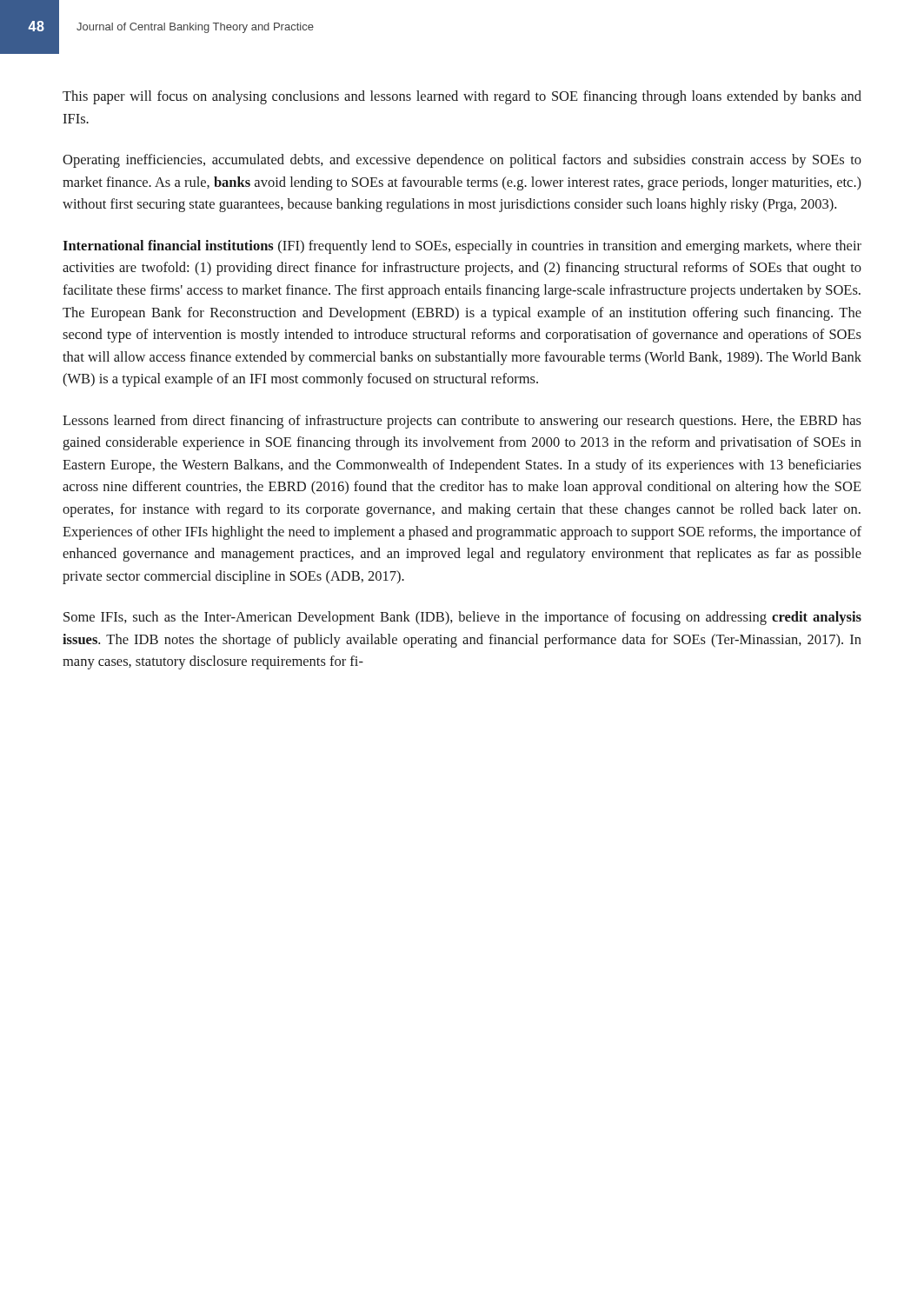This screenshot has height=1304, width=924.
Task: Click on the text block that says "This paper will focus on analysing"
Action: [x=462, y=107]
